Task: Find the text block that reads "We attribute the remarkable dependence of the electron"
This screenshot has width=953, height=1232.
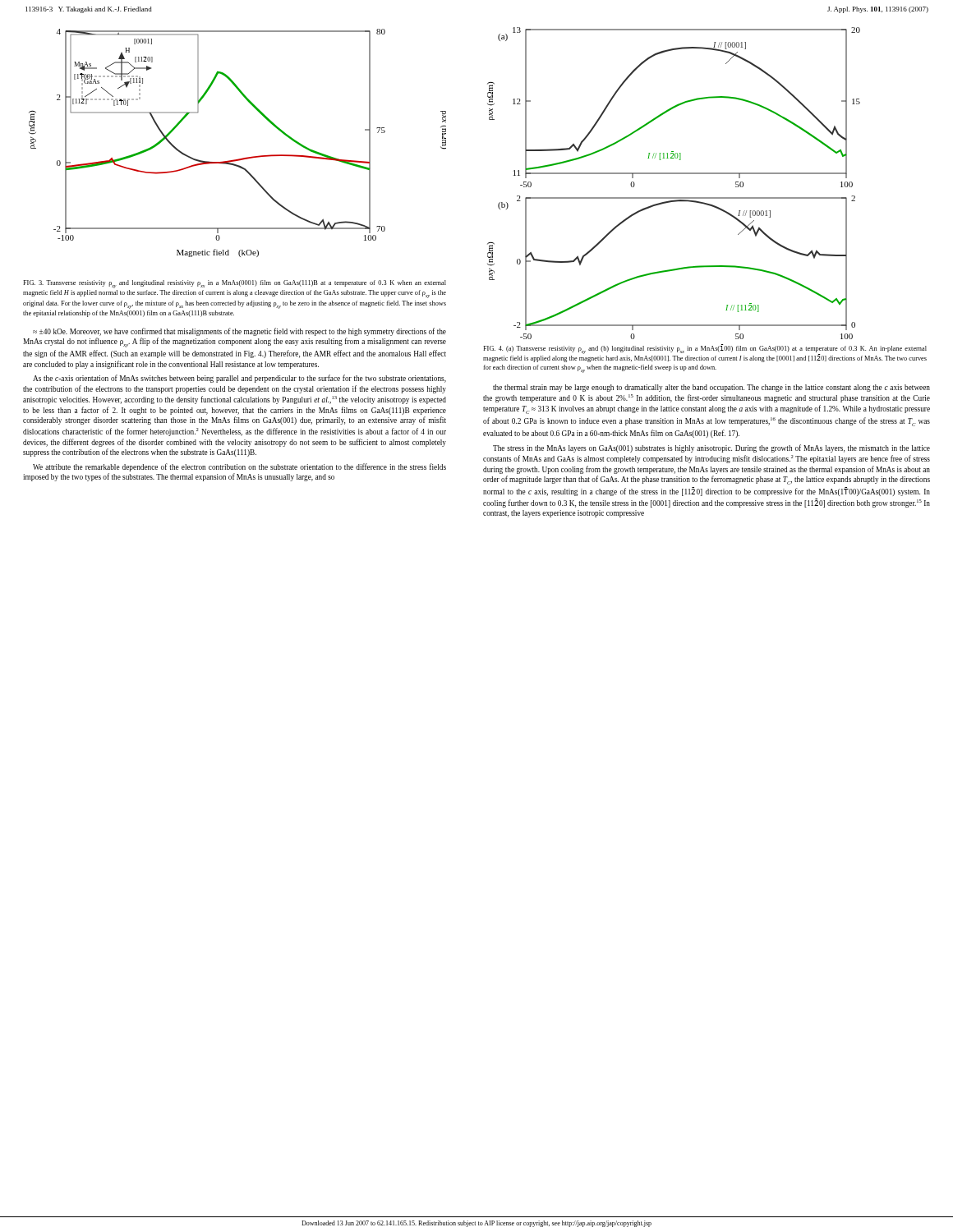Action: pos(235,472)
